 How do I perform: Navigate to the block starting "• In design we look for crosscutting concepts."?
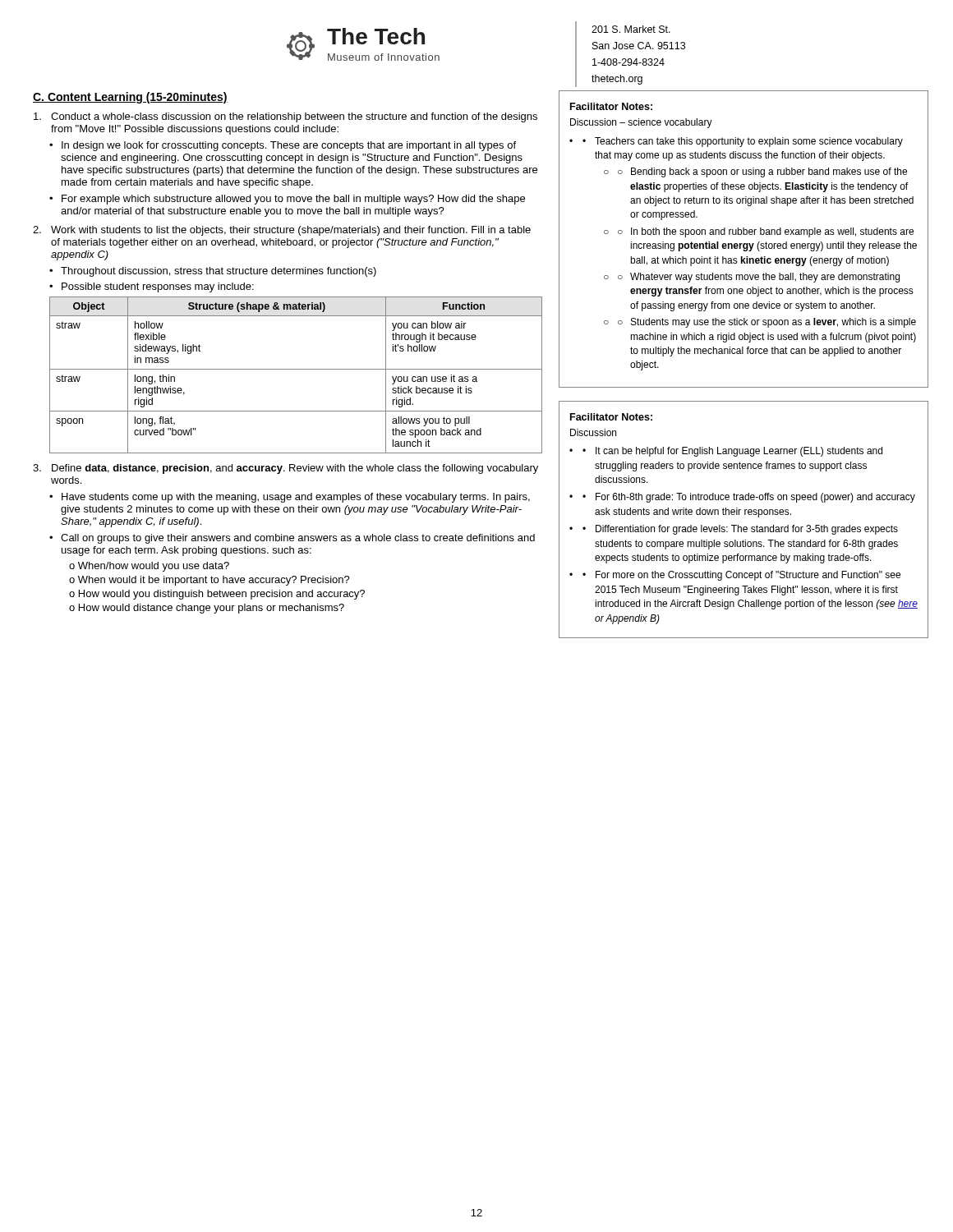pyautogui.click(x=296, y=163)
